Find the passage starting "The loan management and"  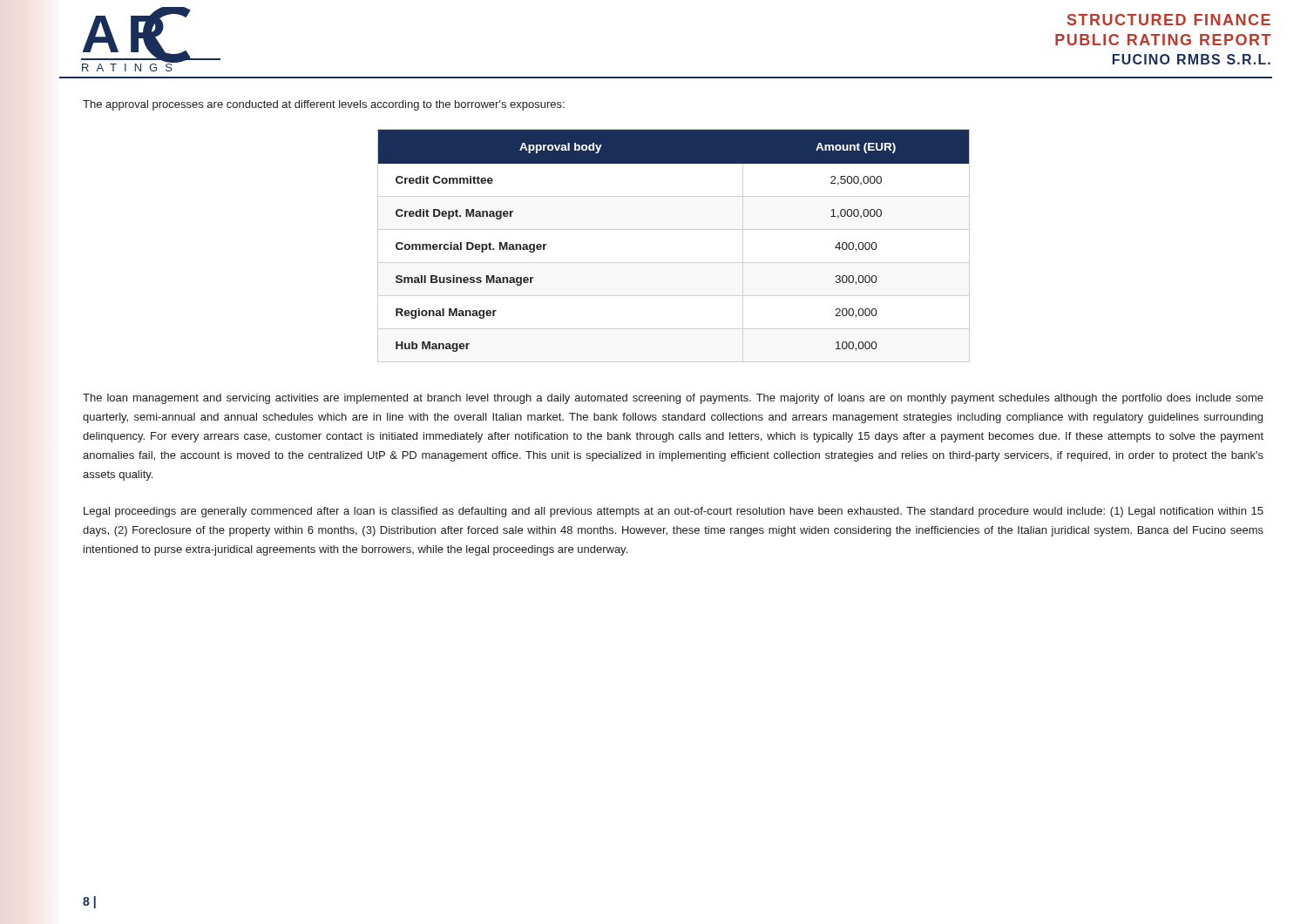(x=673, y=436)
